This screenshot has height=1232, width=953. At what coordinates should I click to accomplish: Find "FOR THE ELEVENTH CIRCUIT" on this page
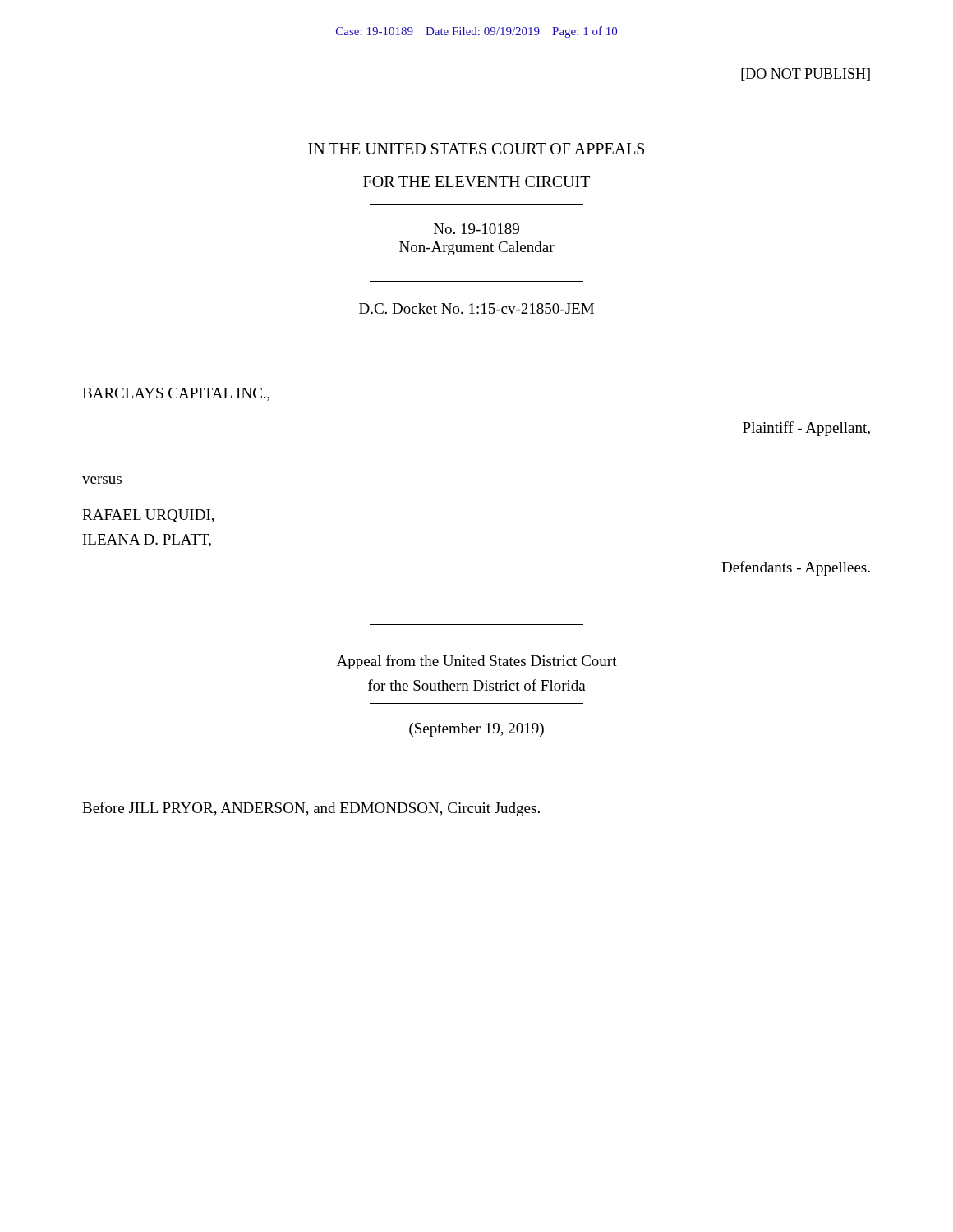click(x=476, y=182)
